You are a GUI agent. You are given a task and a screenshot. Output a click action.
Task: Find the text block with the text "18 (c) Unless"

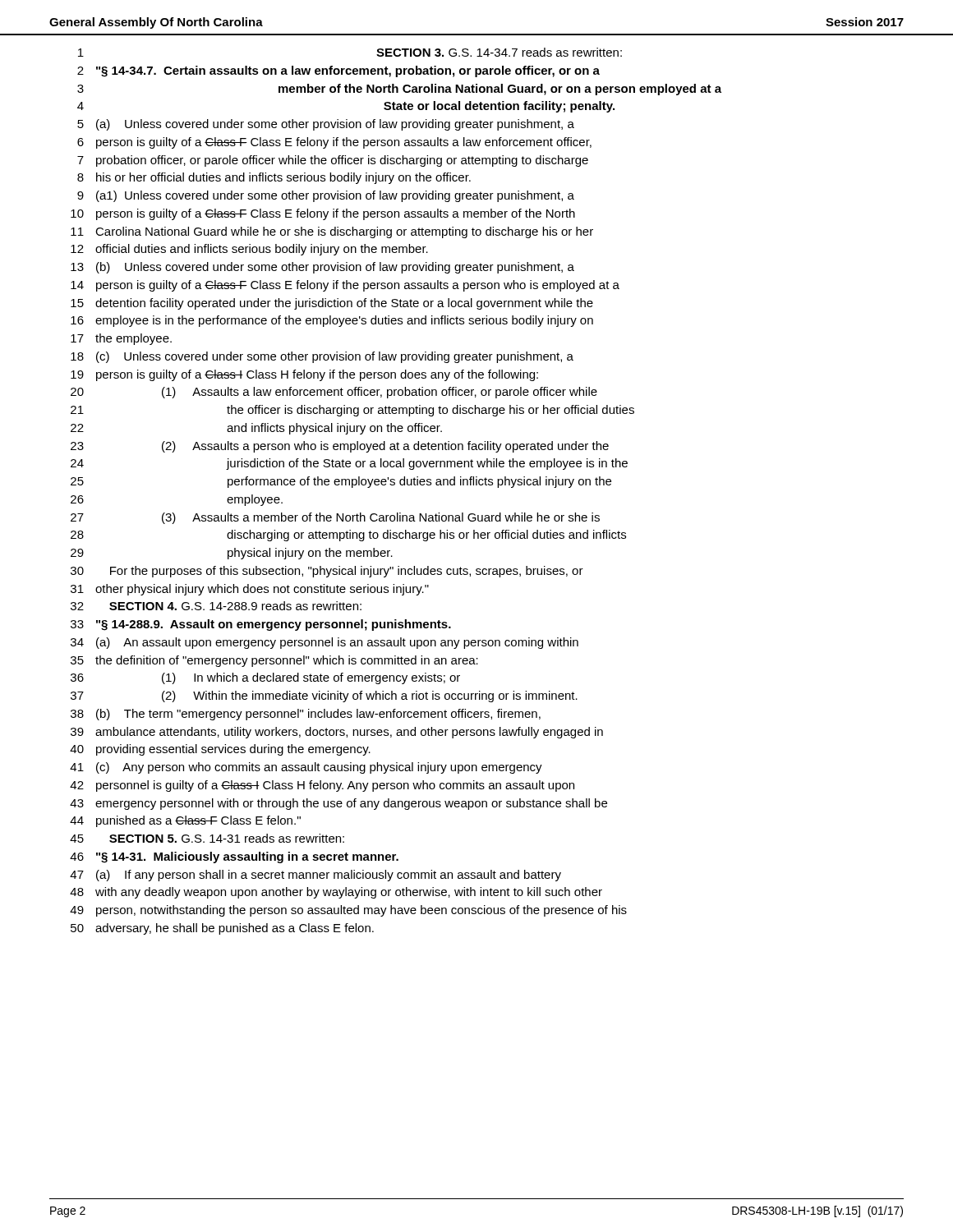tap(476, 356)
